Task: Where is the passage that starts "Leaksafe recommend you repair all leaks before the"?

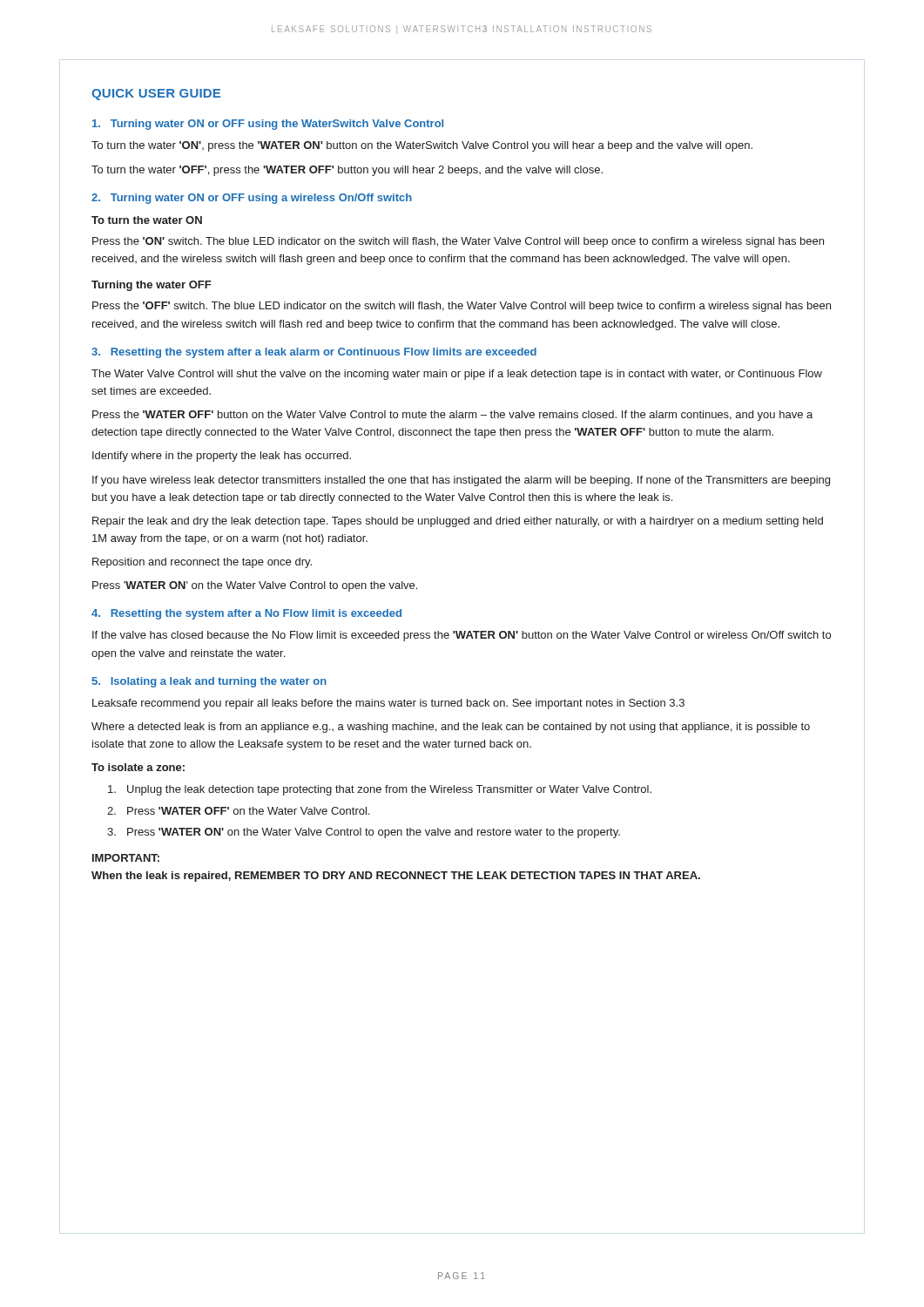Action: click(388, 703)
